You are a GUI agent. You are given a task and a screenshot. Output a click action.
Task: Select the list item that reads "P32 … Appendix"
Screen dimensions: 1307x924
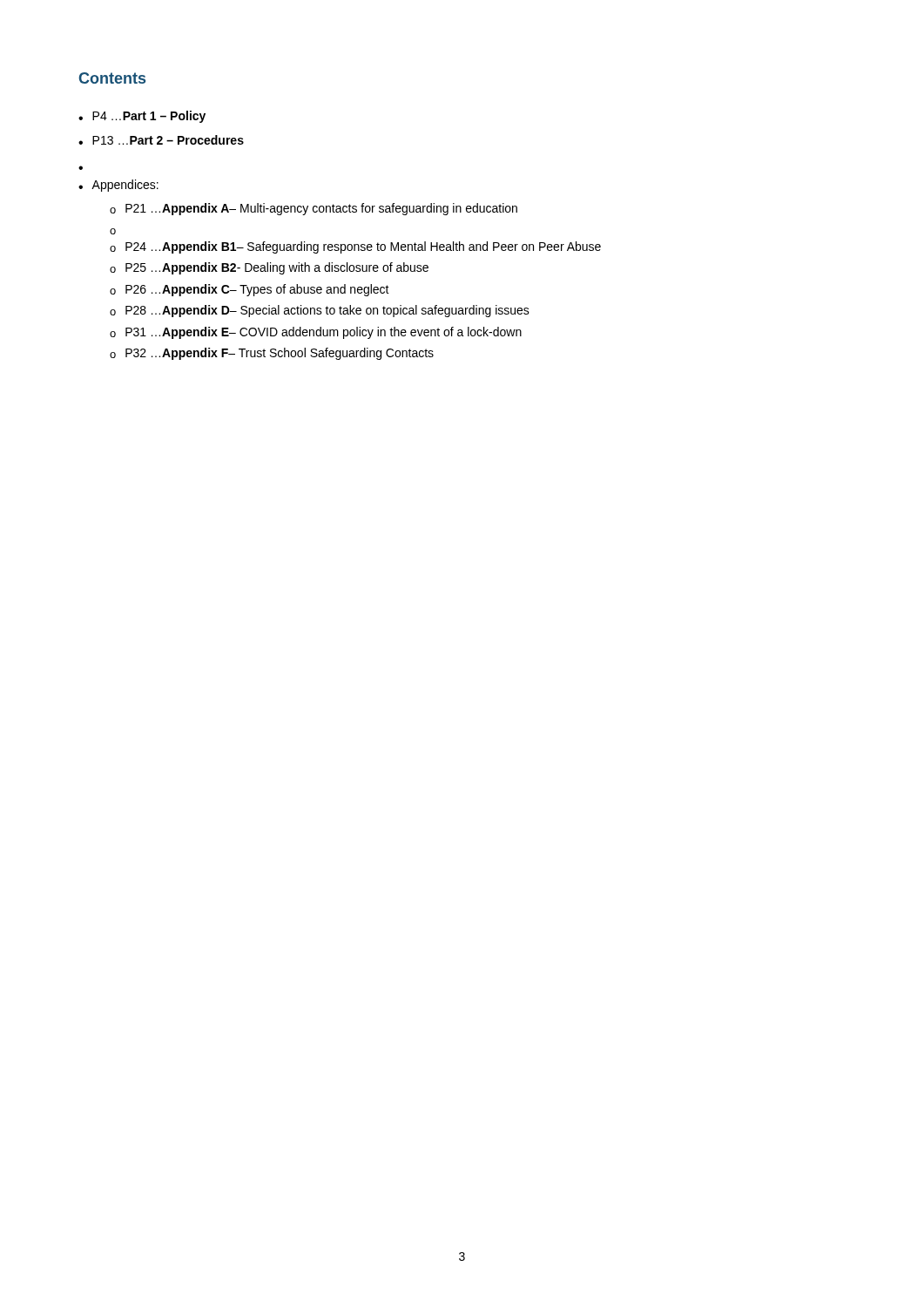(x=279, y=353)
